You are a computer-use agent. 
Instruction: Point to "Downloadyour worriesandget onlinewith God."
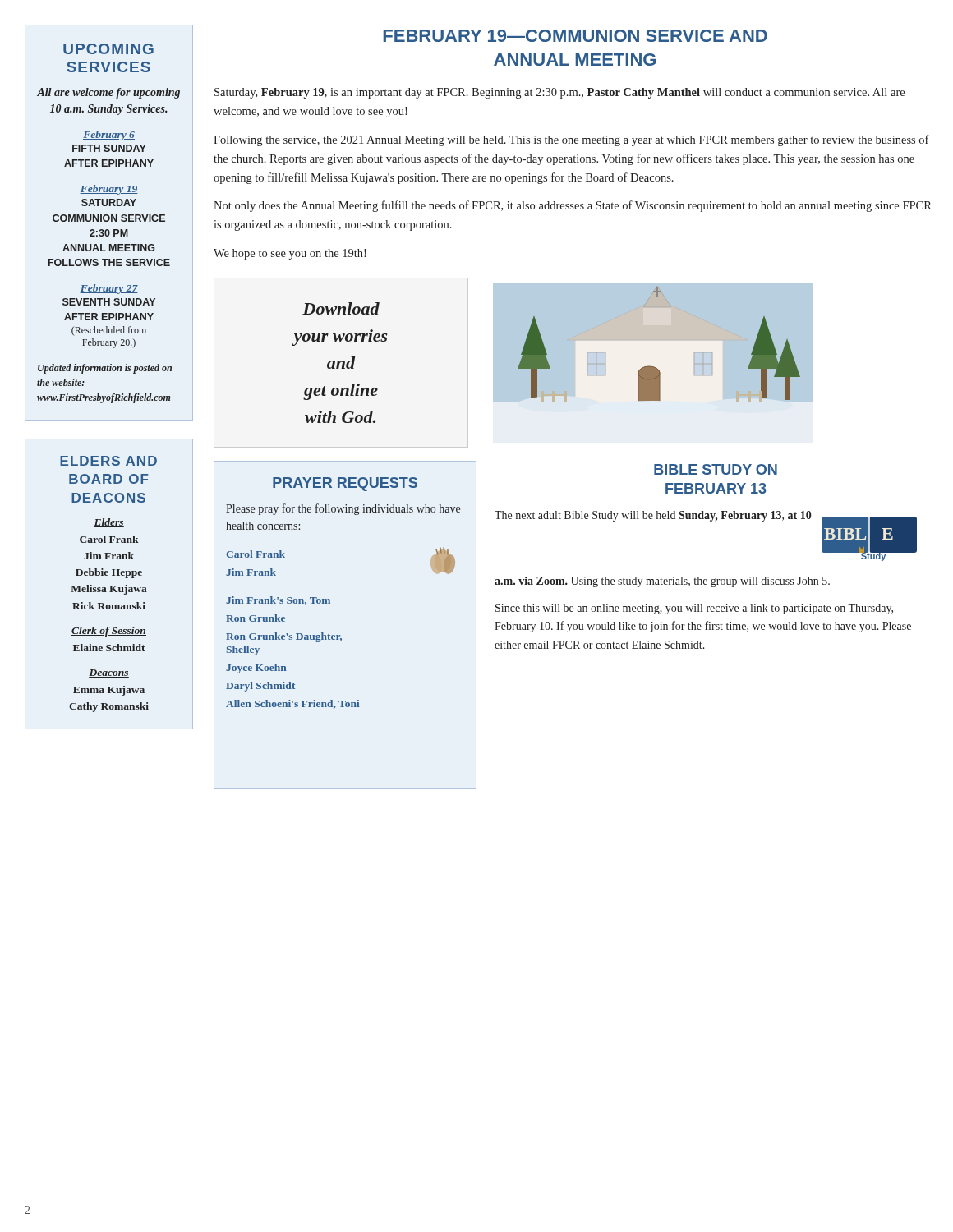coord(341,362)
